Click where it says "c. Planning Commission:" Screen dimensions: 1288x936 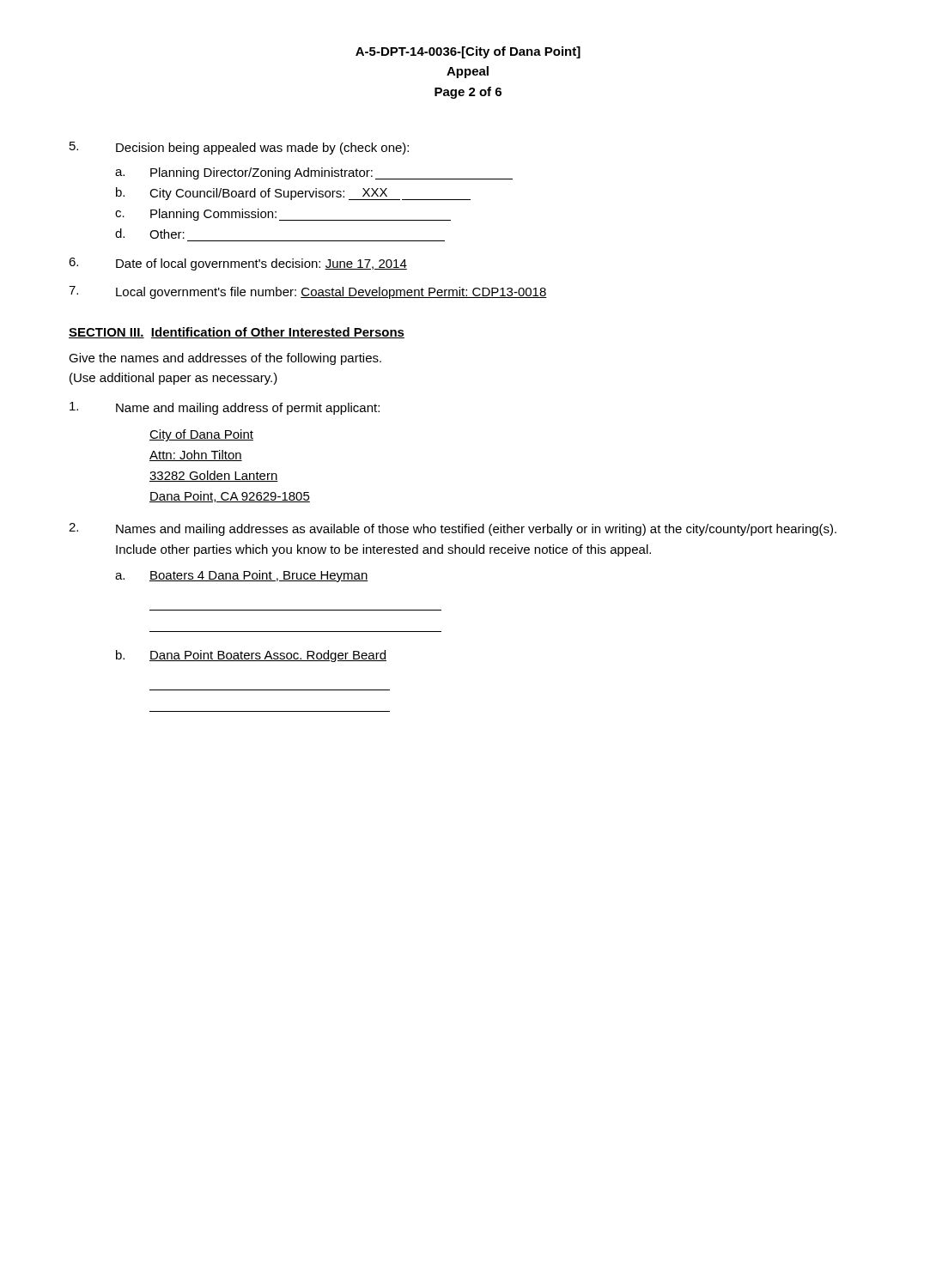214,214
